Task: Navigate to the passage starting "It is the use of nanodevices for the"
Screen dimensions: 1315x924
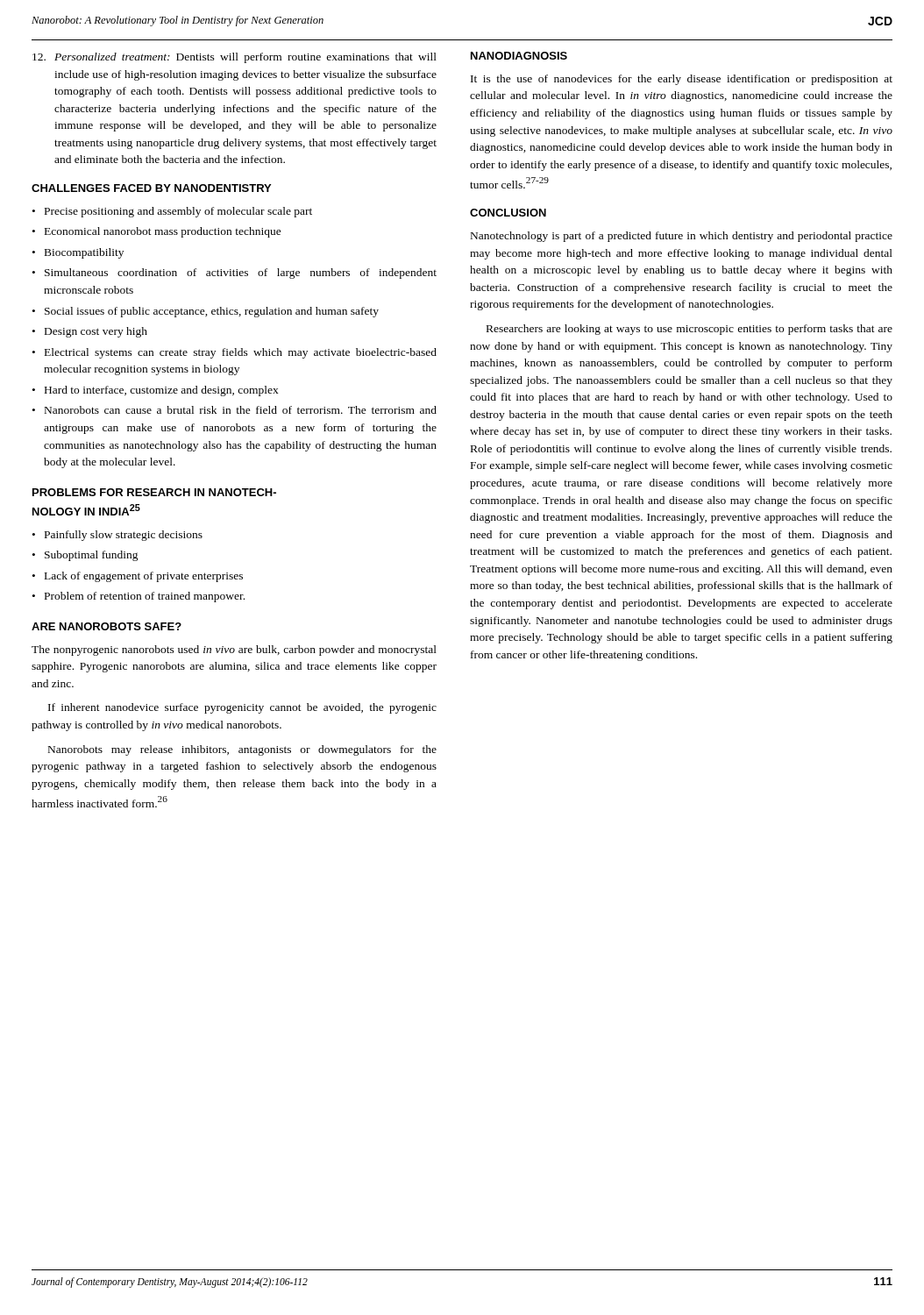Action: [x=681, y=132]
